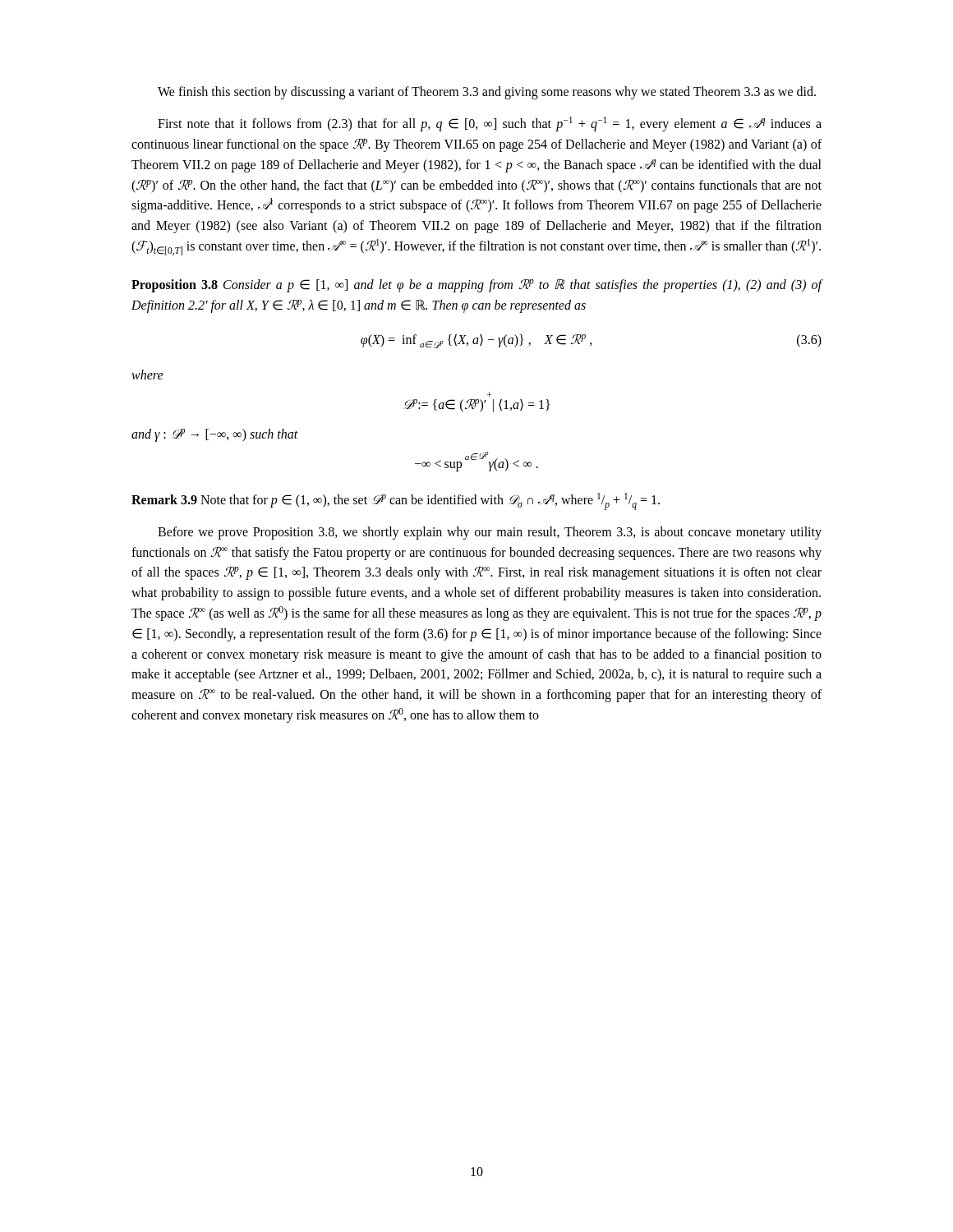This screenshot has width=953, height=1232.
Task: Locate the passage starting "Remark 3.9 Note that for"
Action: pos(396,500)
